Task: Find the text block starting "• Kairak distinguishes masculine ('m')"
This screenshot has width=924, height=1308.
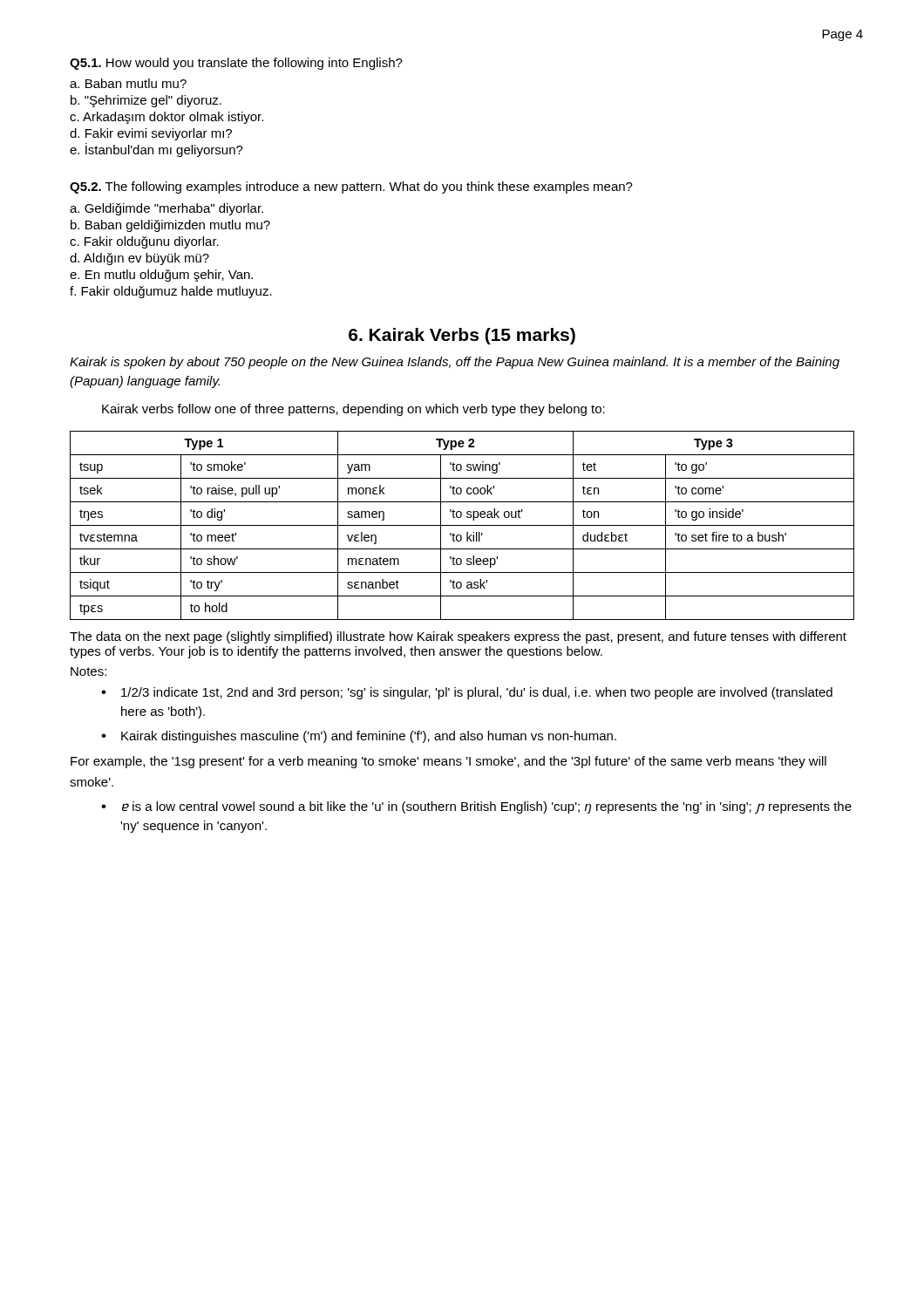Action: (x=478, y=736)
